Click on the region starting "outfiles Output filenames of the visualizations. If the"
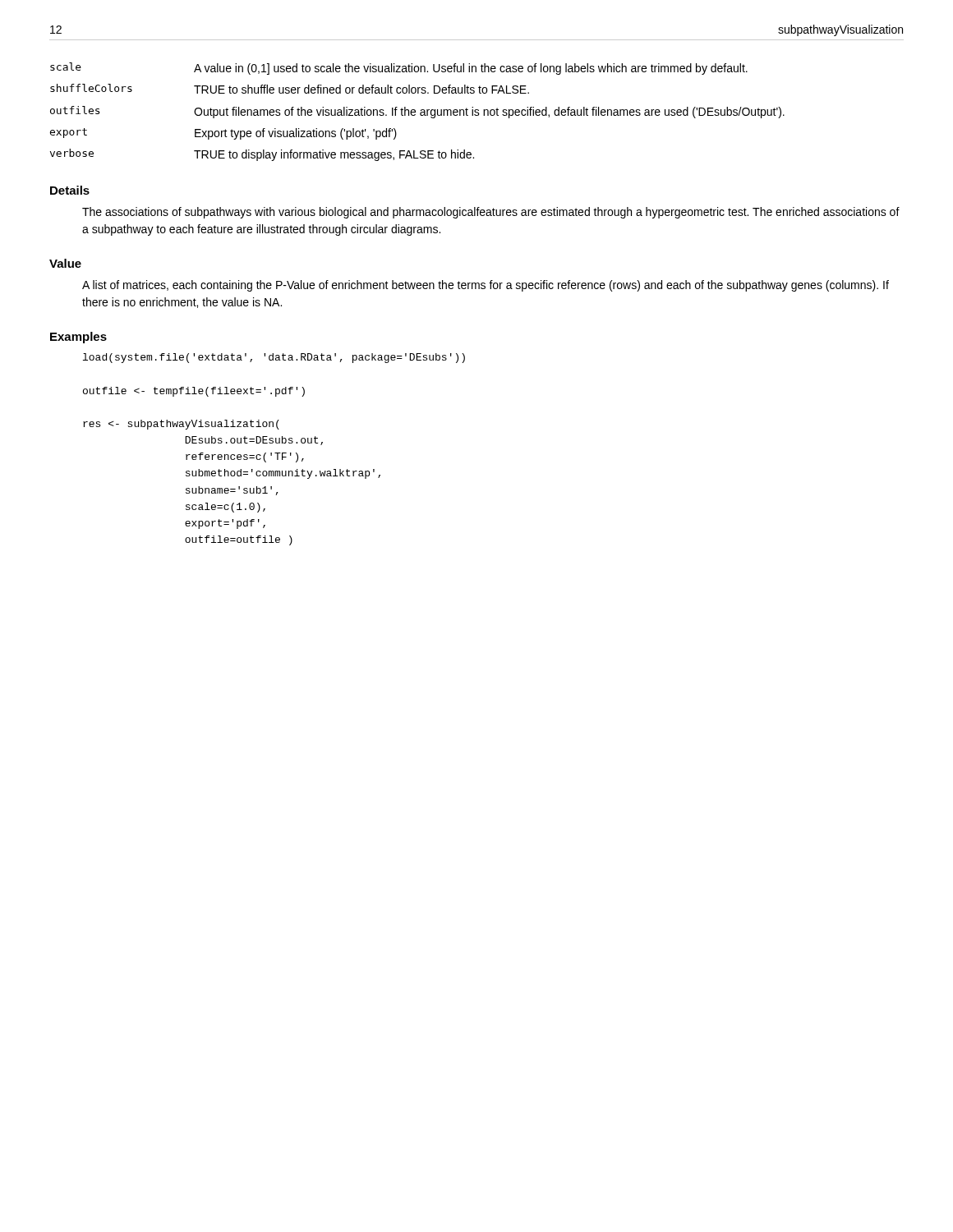The height and width of the screenshot is (1232, 953). click(x=476, y=111)
